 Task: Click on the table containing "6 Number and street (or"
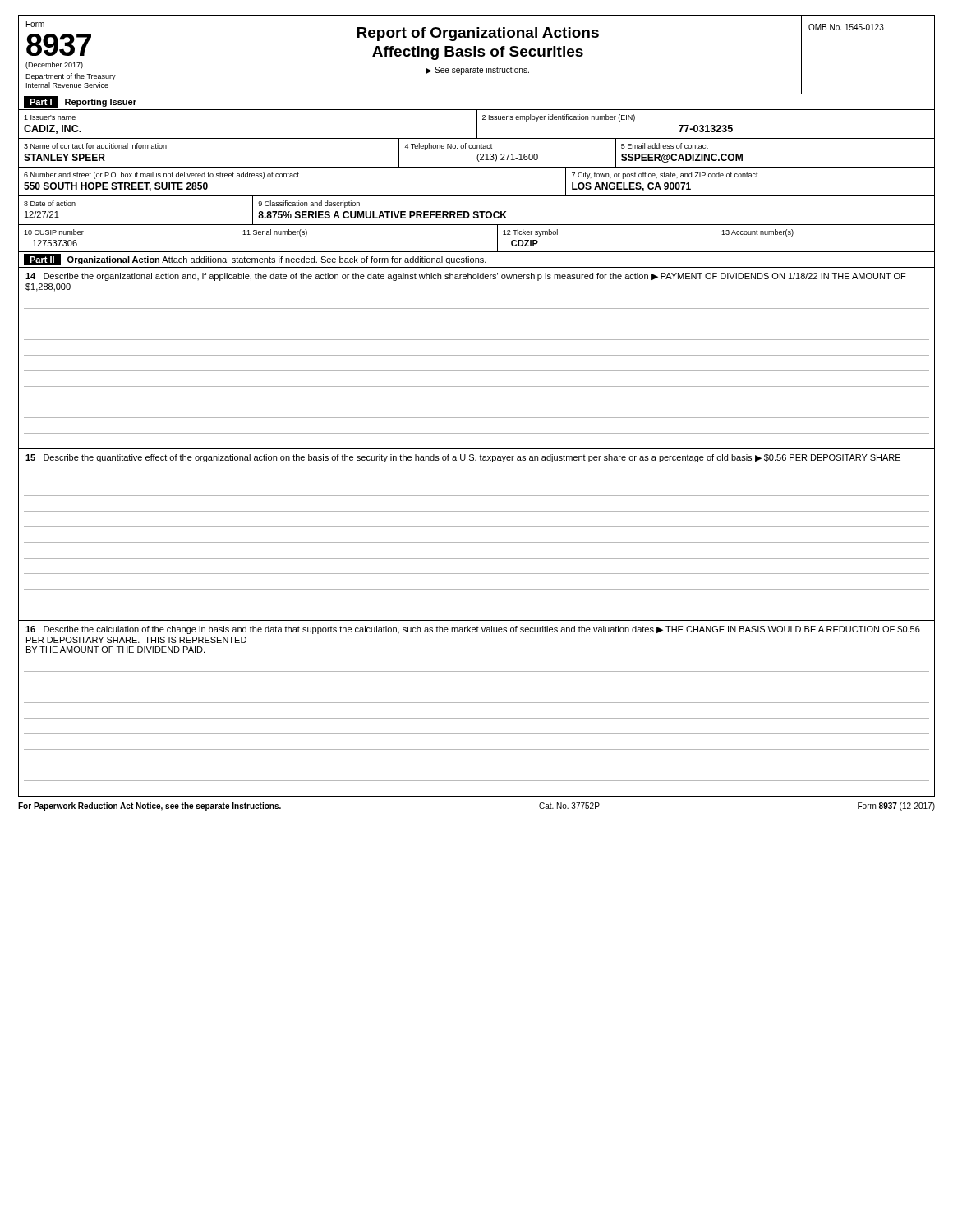(476, 181)
